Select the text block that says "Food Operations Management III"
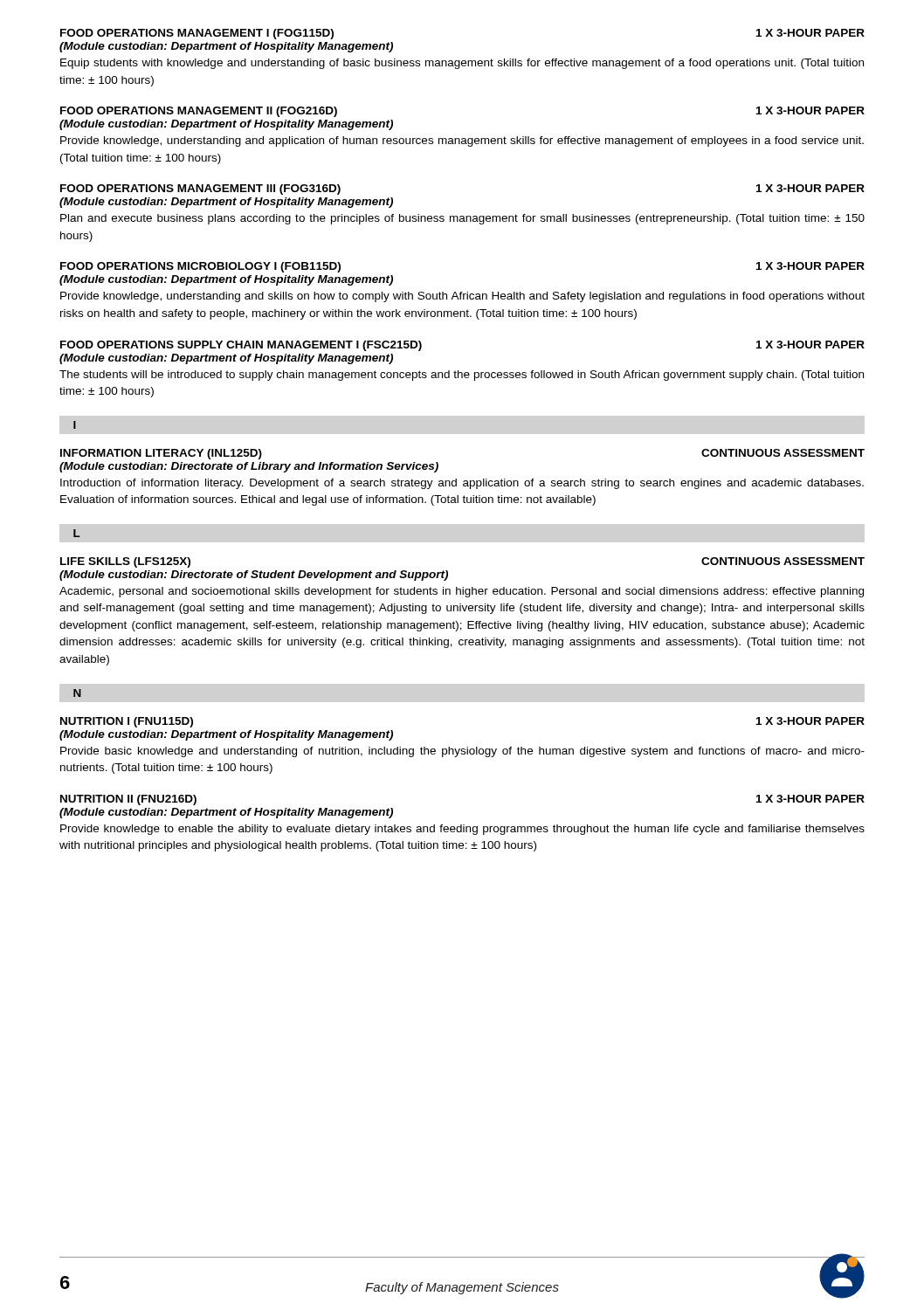This screenshot has width=924, height=1310. point(462,213)
